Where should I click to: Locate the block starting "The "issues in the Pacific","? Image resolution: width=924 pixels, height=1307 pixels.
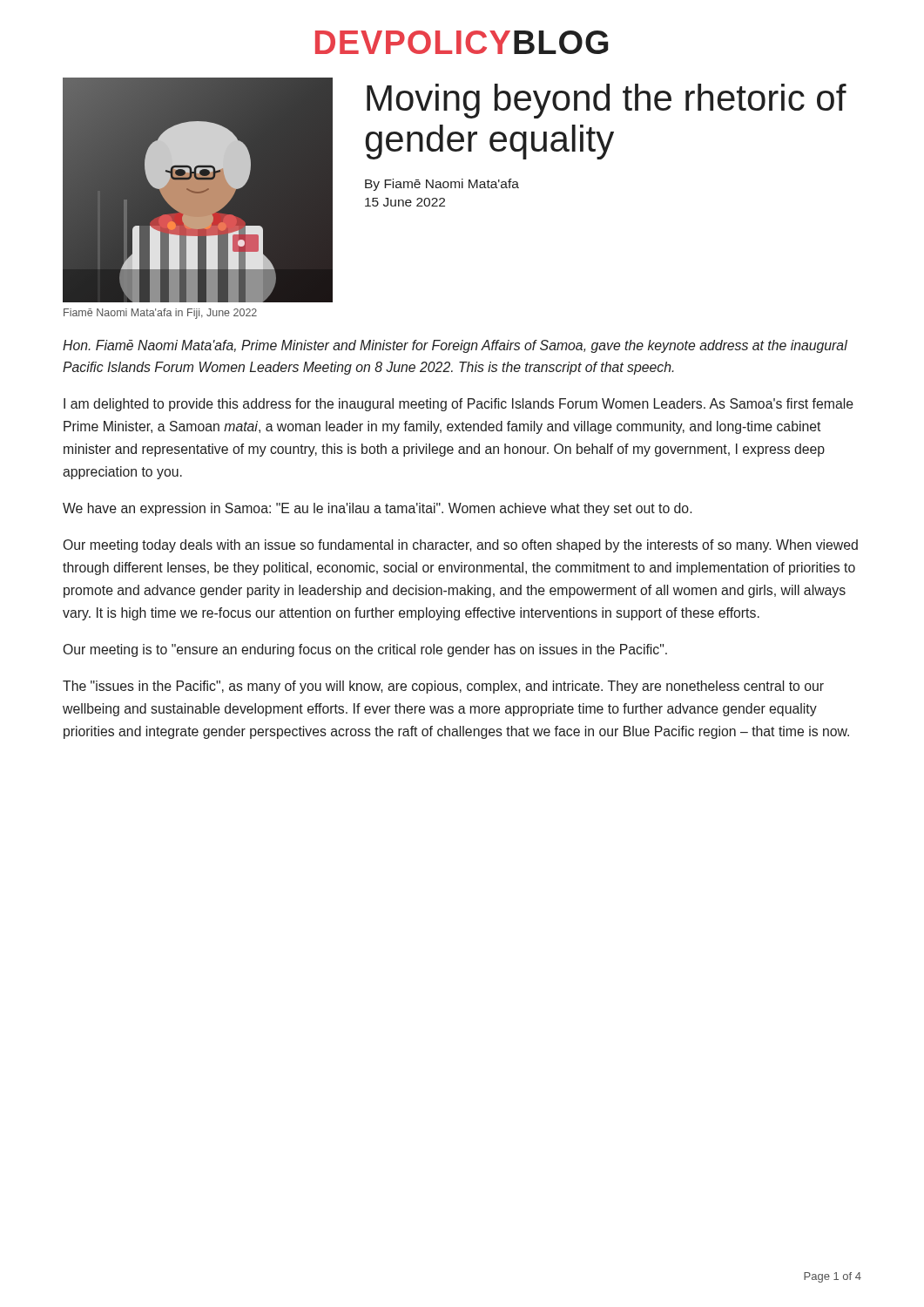coord(457,709)
